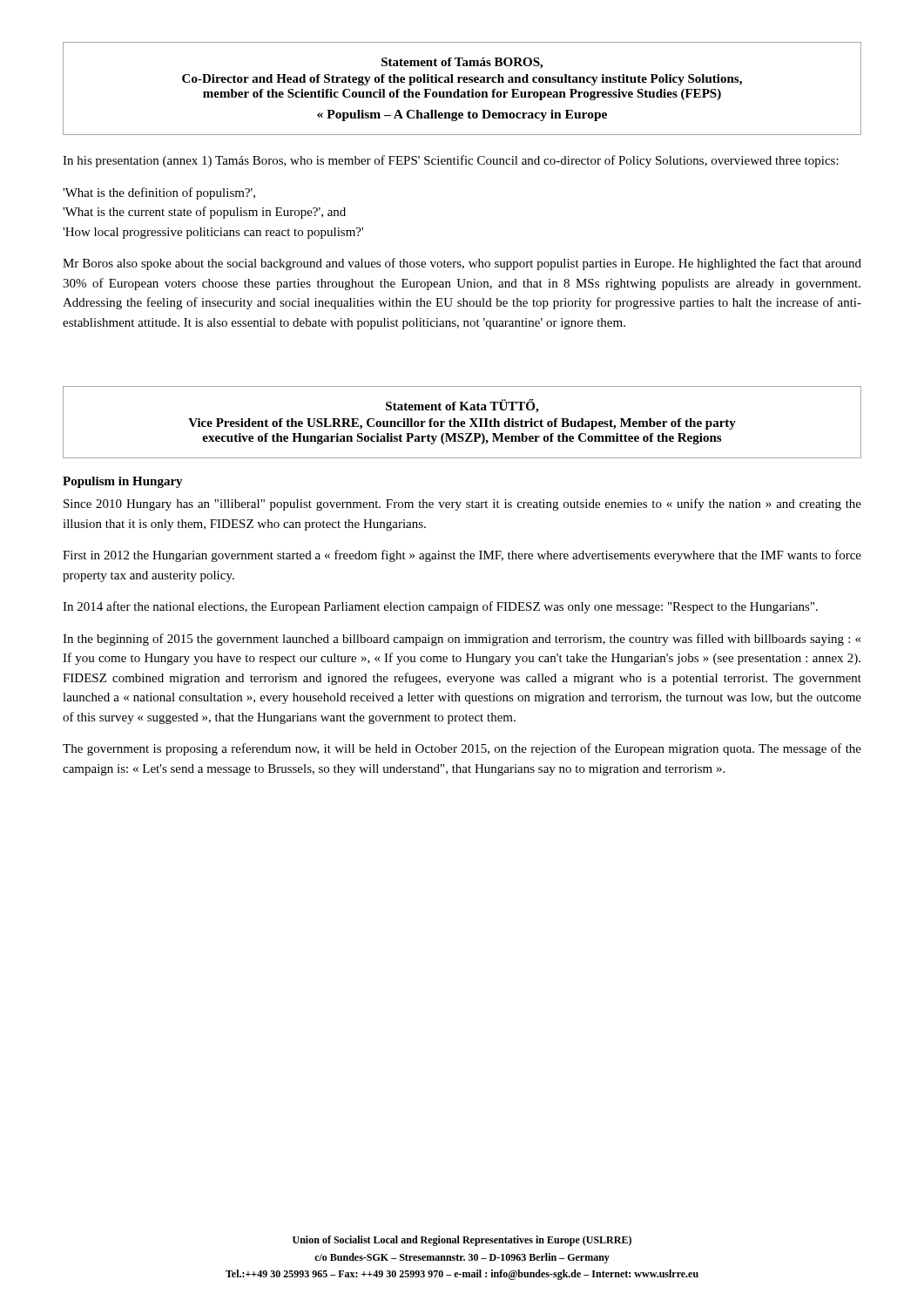
Task: Select the block starting "'What is the current state of"
Action: [204, 212]
